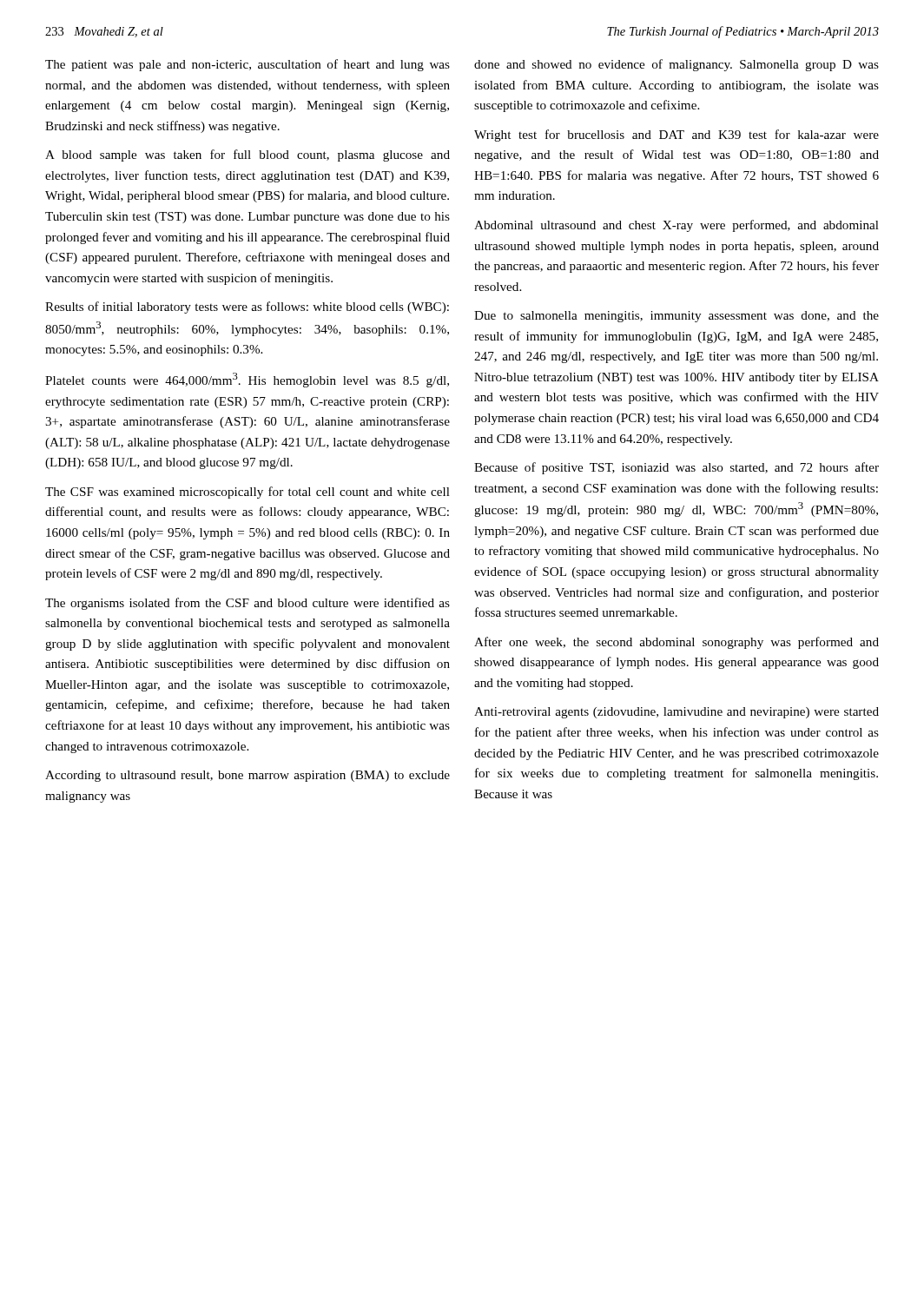This screenshot has height=1303, width=924.
Task: Locate the block of text that opens with "Anti-retroviral agents (zidovudine, lamivudine and"
Action: (x=677, y=752)
